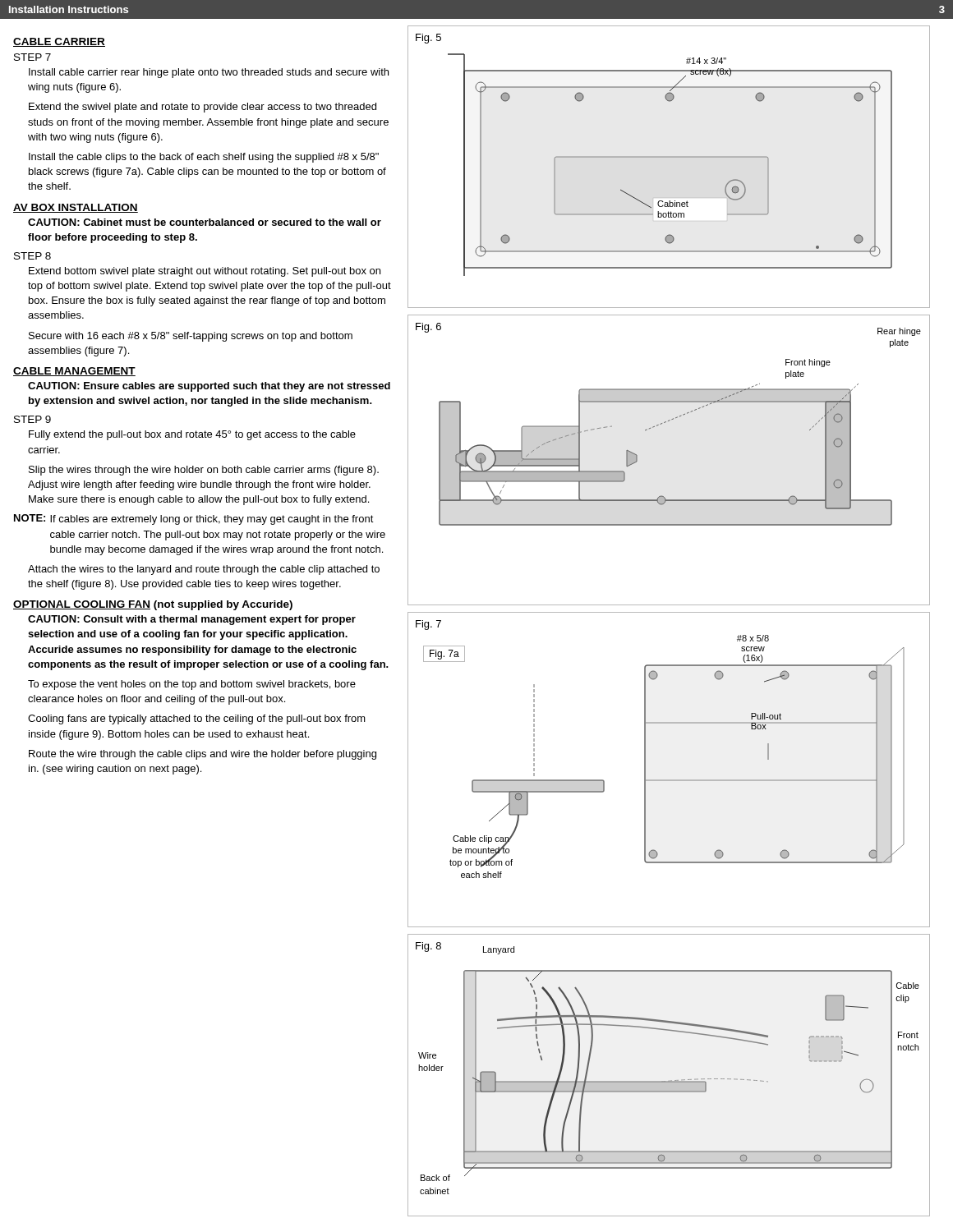Image resolution: width=953 pixels, height=1232 pixels.
Task: Click on the text that says "STEP 9"
Action: pos(32,420)
